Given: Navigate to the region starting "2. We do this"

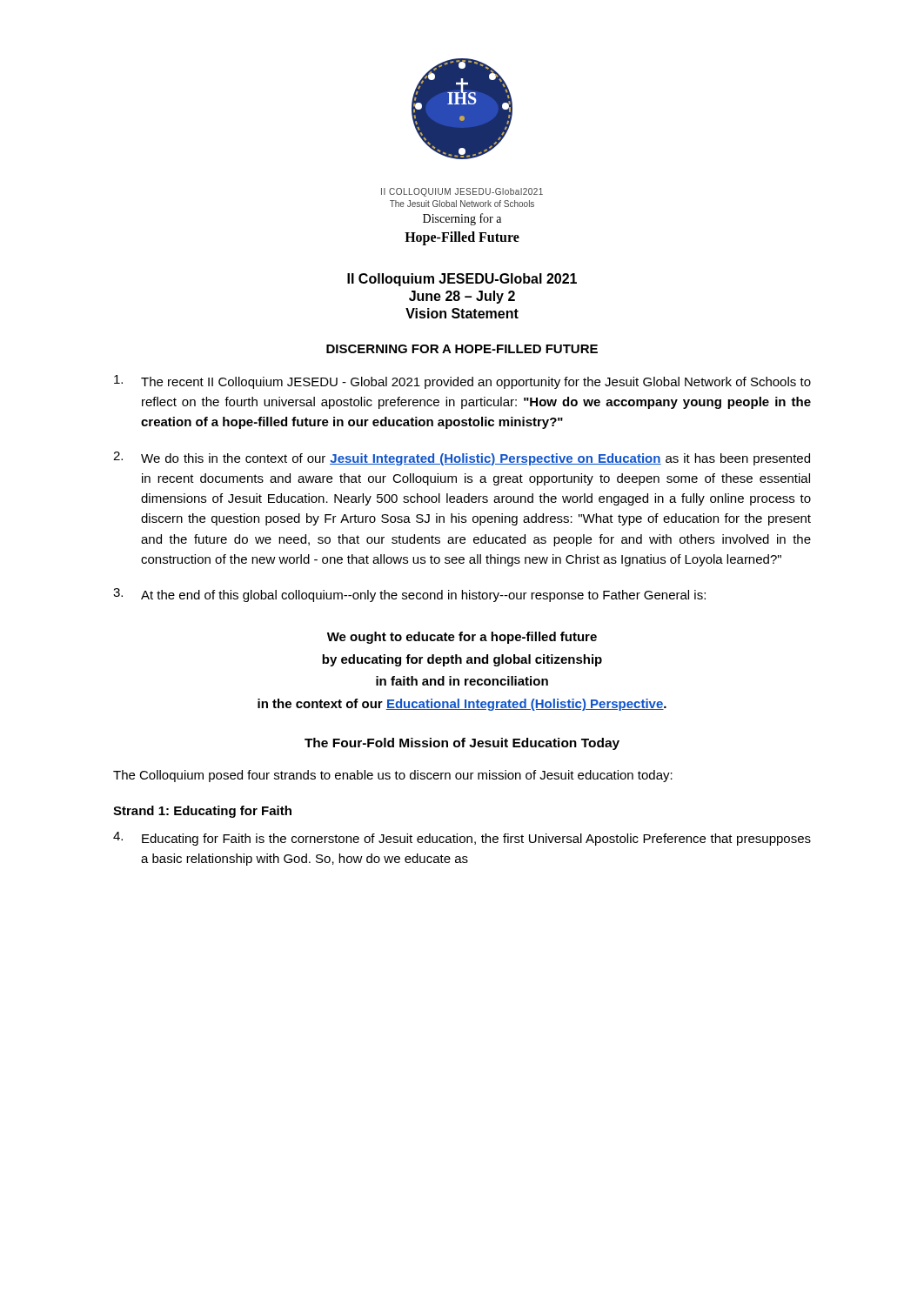Looking at the screenshot, I should 462,509.
